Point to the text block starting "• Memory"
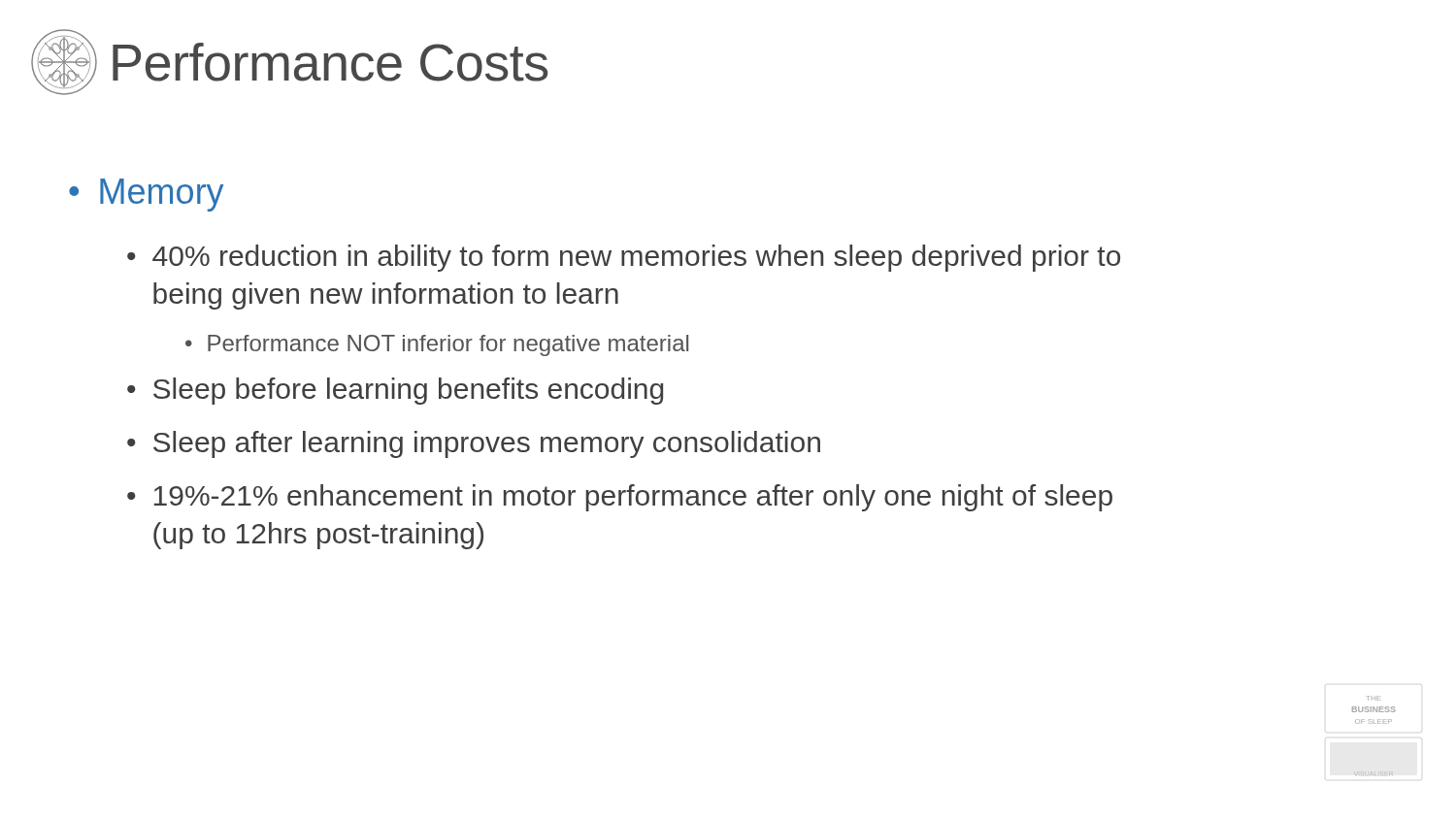The height and width of the screenshot is (819, 1456). click(x=146, y=193)
